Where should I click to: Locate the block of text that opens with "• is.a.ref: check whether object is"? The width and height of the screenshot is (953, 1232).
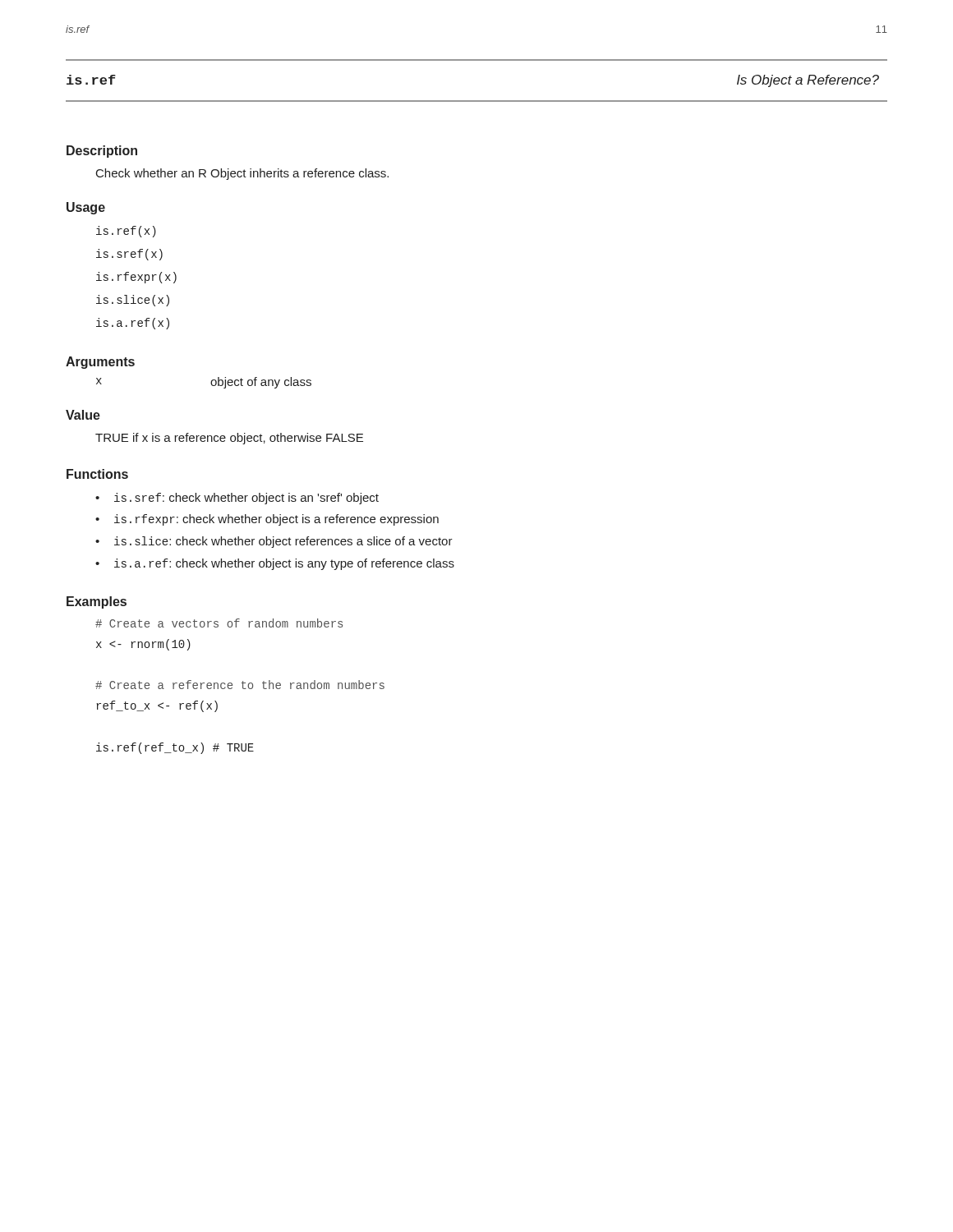(x=275, y=564)
